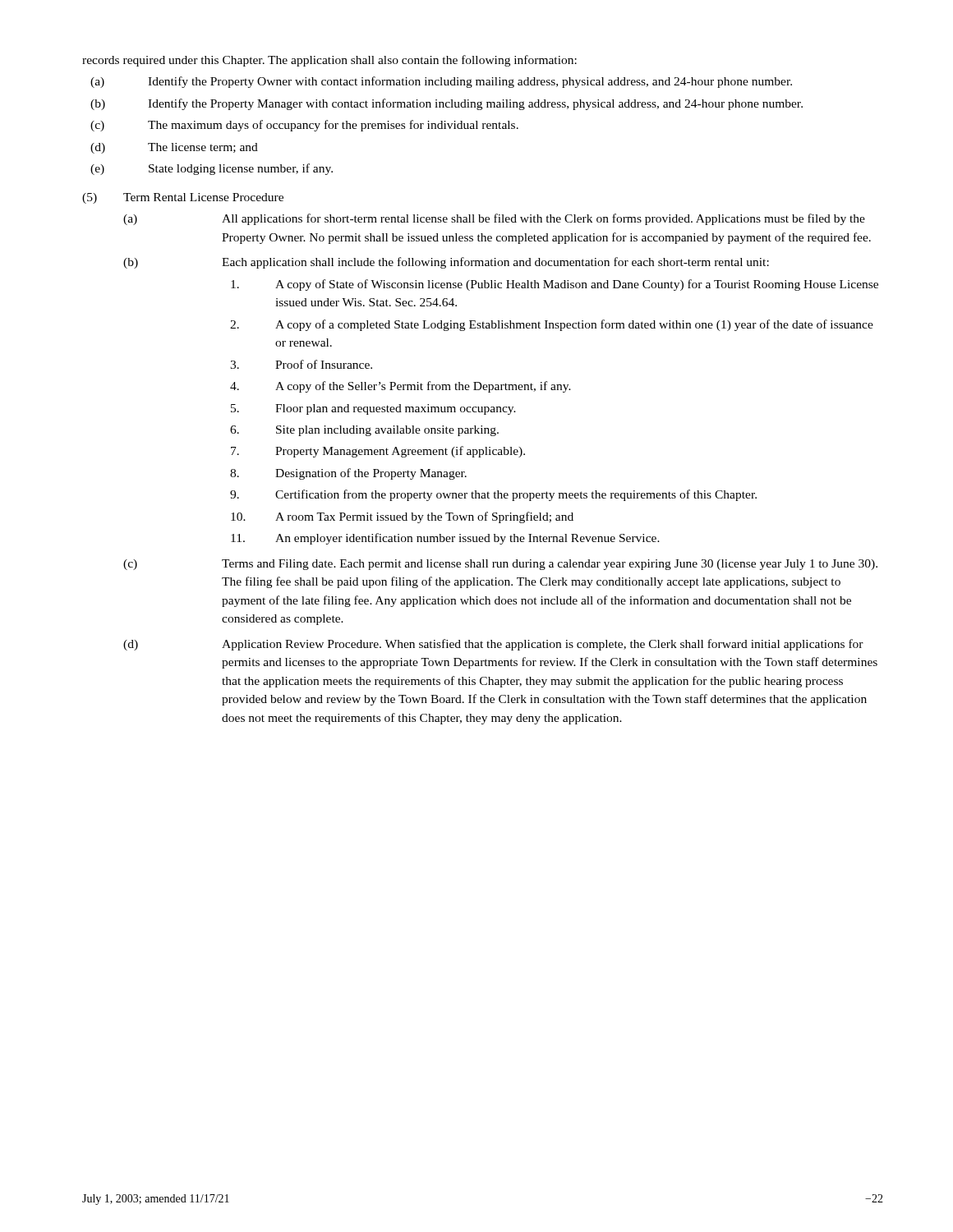This screenshot has width=953, height=1232.
Task: Click the passage that begins "4. A copy of the Seller’s"
Action: [557, 386]
